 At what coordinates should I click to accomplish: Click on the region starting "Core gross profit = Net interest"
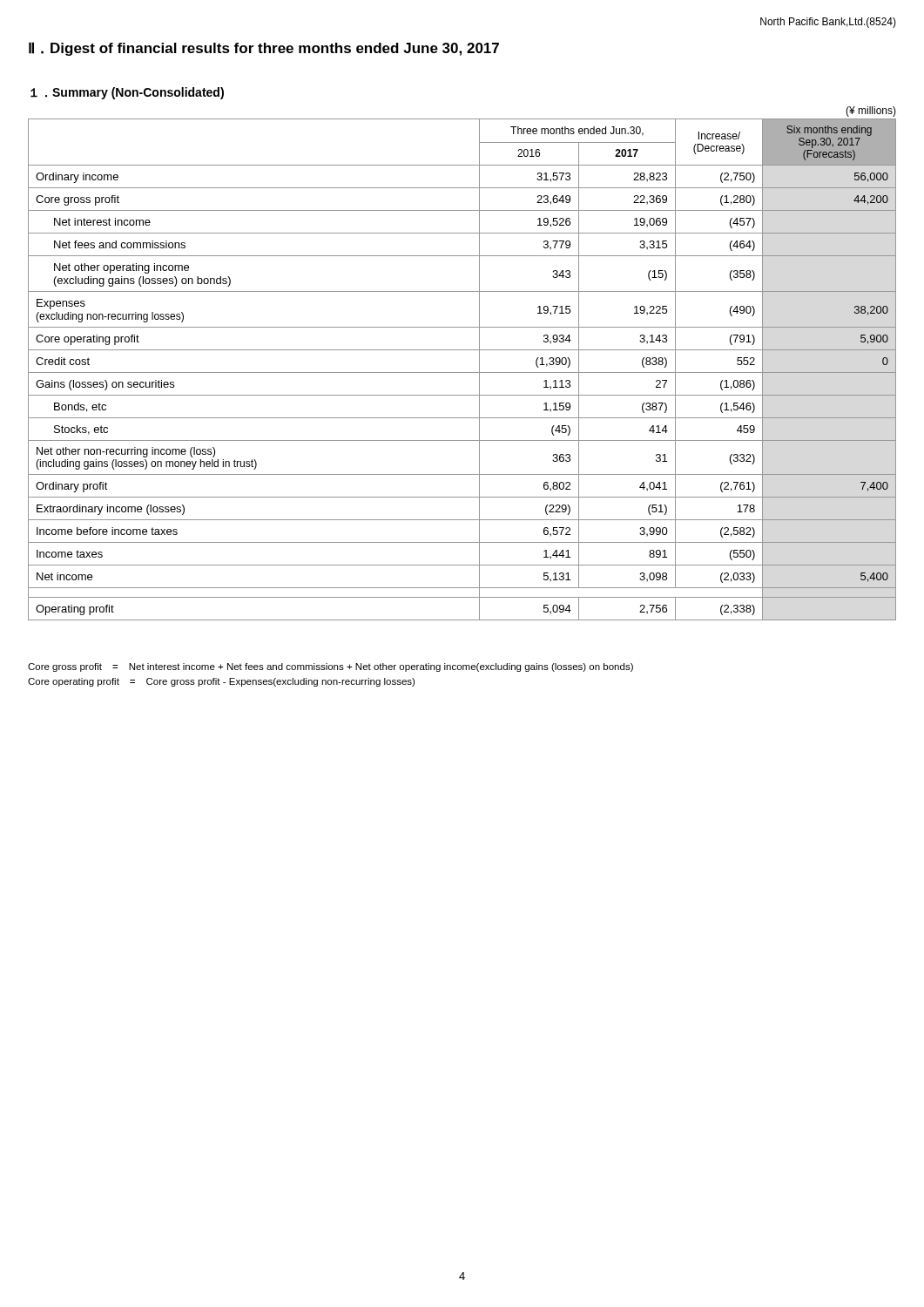[x=331, y=667]
